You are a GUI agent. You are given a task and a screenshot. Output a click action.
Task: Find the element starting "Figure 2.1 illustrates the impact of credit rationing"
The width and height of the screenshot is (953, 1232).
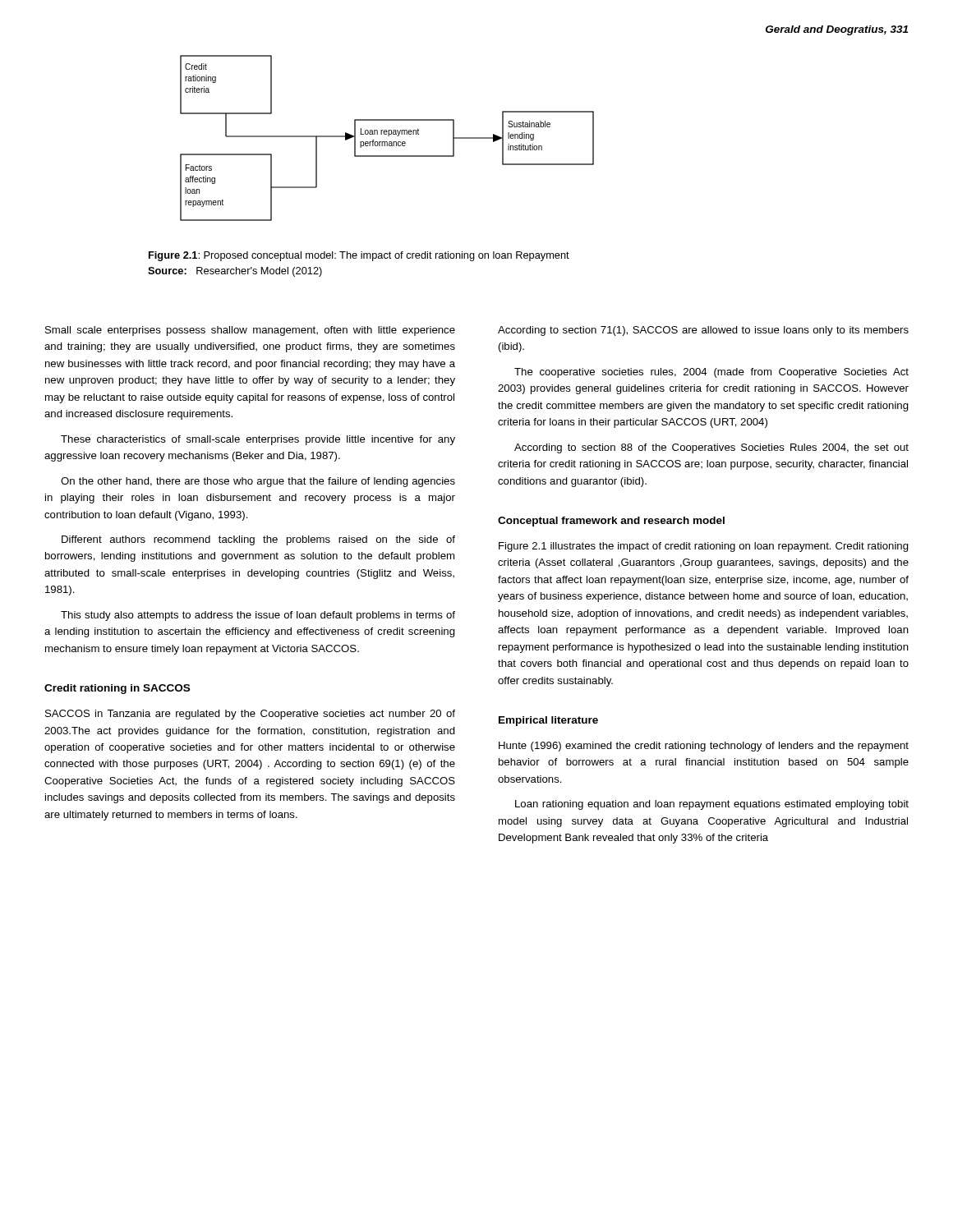pos(703,614)
